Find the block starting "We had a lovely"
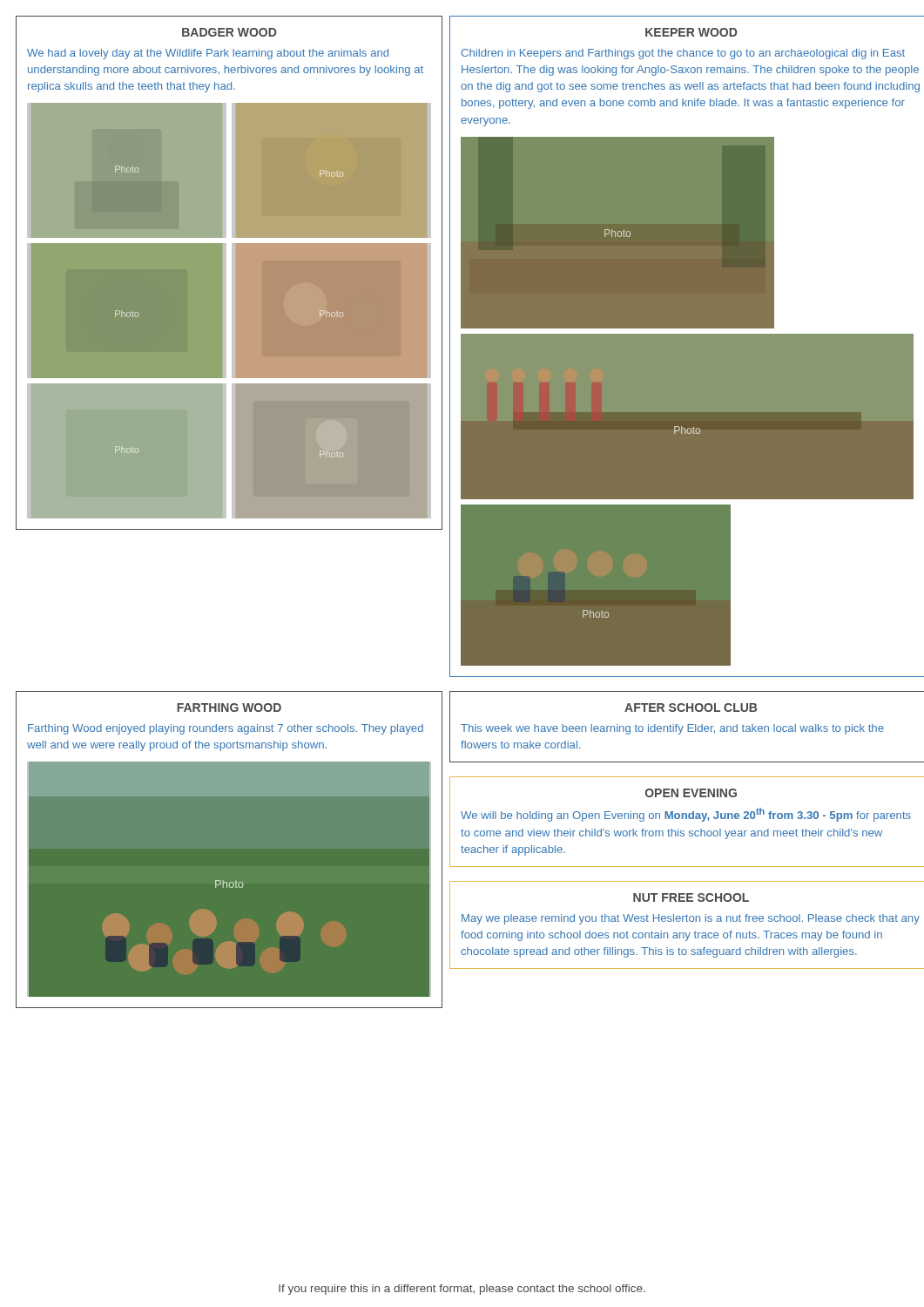Viewport: 924px width, 1307px height. click(225, 69)
